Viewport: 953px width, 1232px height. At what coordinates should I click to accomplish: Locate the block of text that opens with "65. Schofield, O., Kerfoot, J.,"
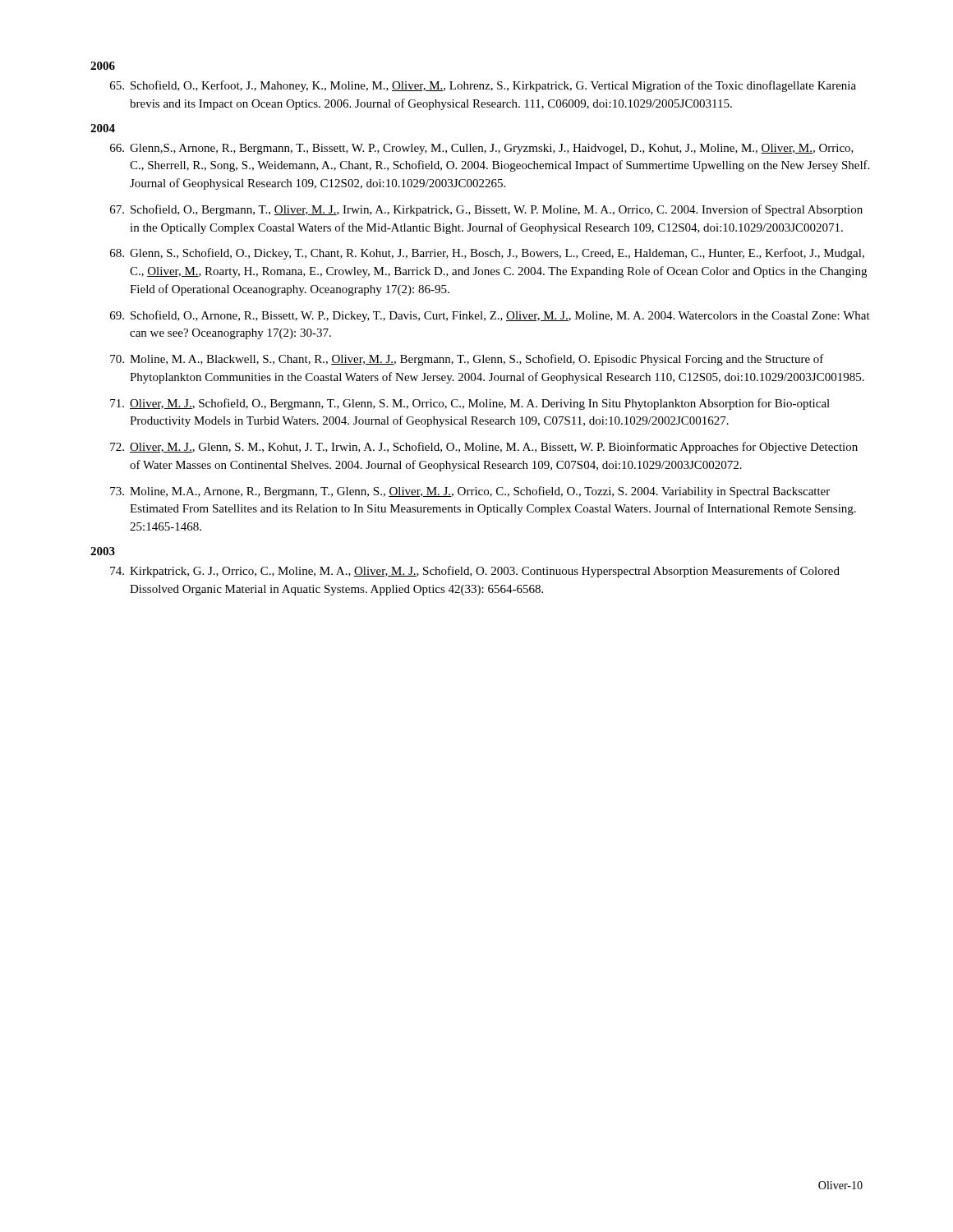pos(481,95)
